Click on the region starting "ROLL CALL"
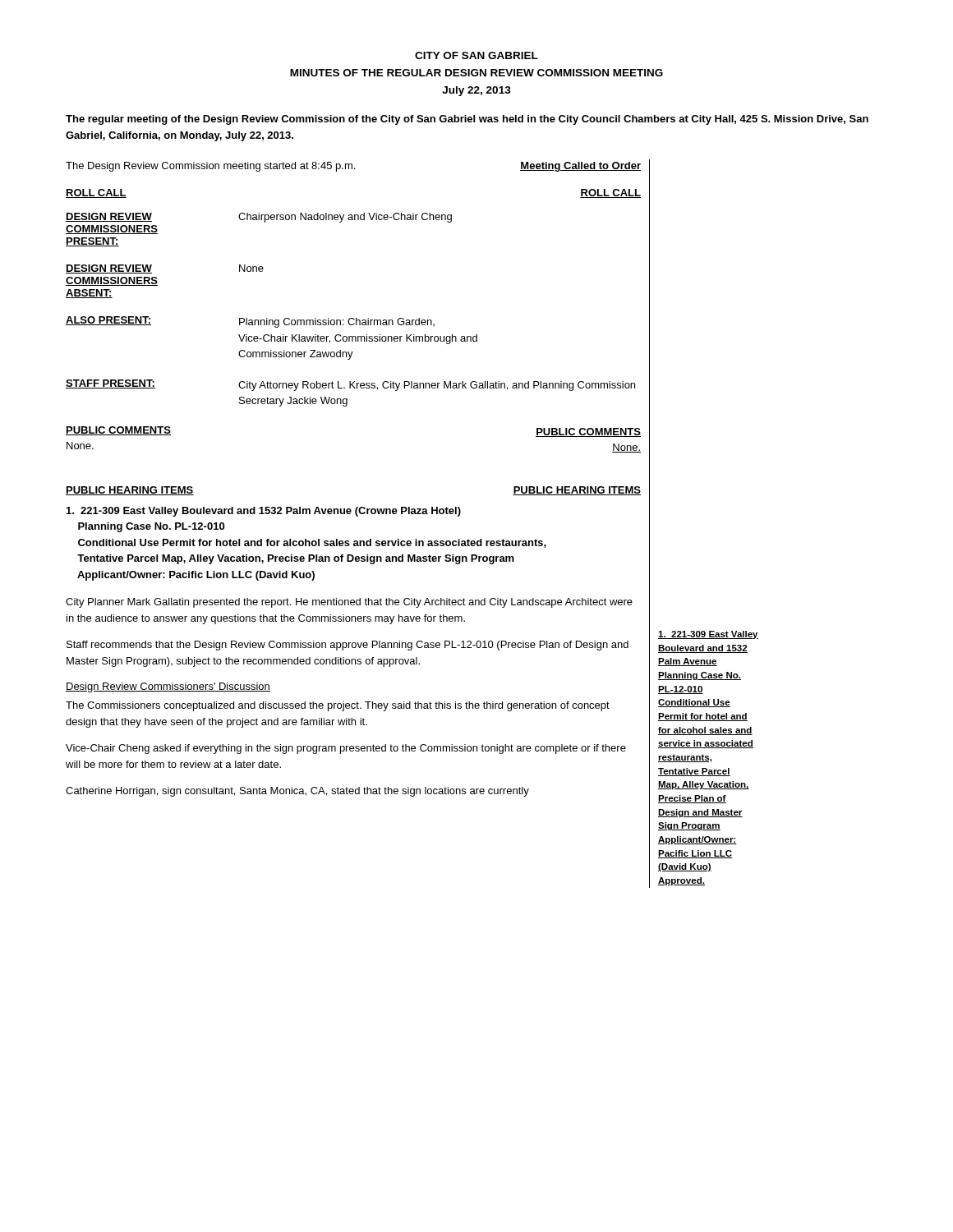This screenshot has height=1232, width=953. click(x=96, y=193)
